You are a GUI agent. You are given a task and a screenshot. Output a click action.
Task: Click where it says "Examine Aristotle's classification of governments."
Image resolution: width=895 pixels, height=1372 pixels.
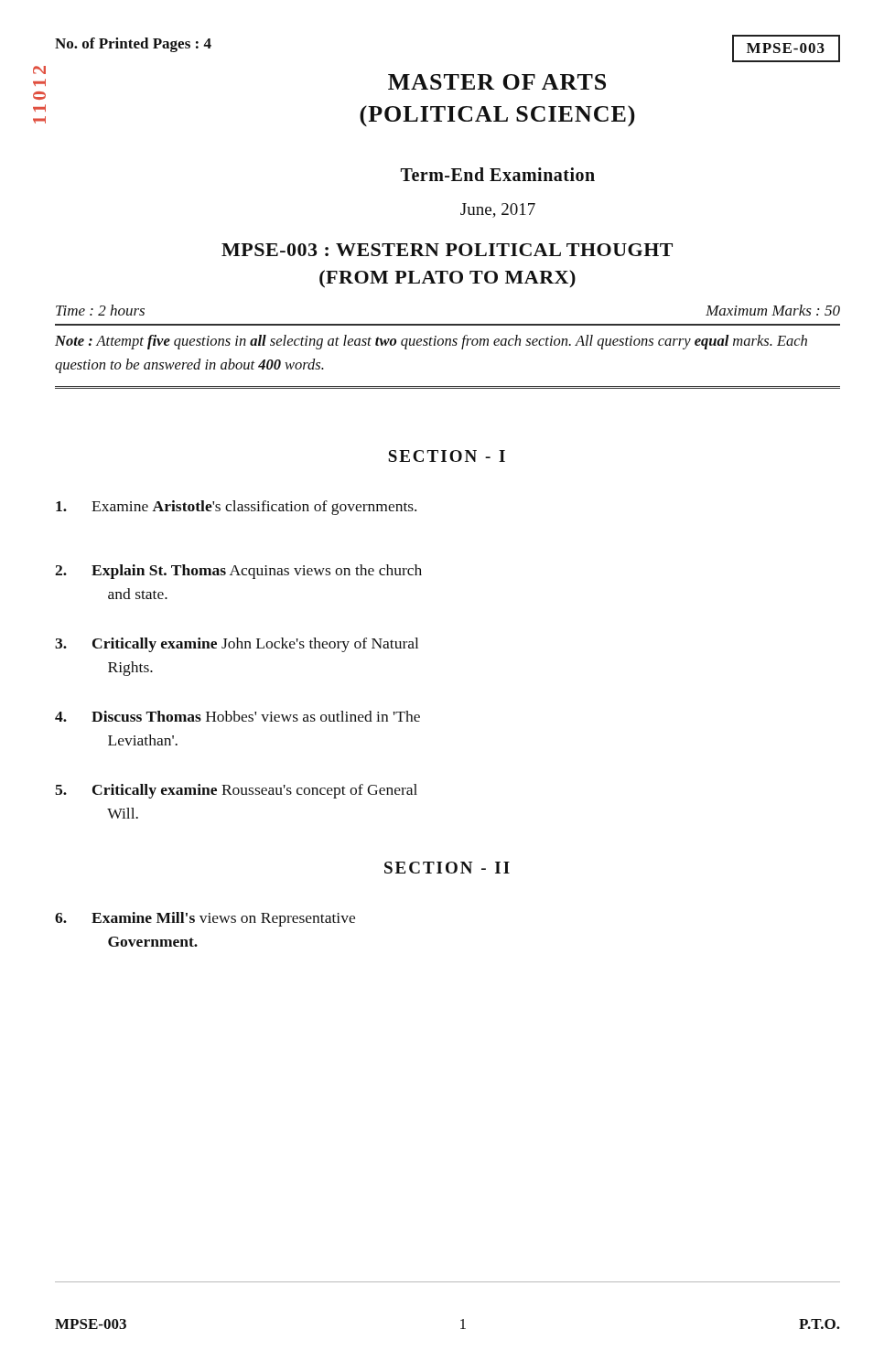click(x=236, y=506)
